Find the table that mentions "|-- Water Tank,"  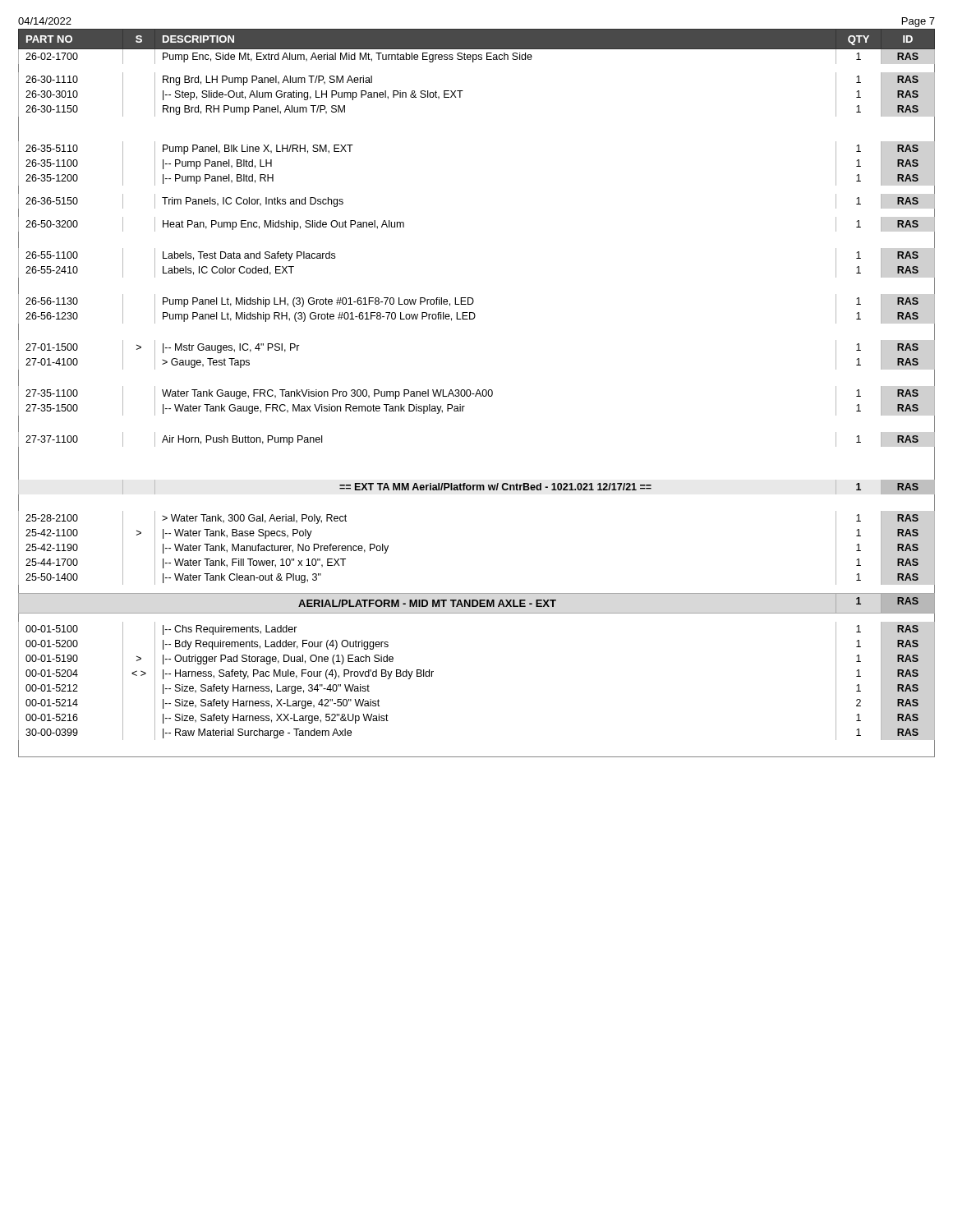(476, 393)
